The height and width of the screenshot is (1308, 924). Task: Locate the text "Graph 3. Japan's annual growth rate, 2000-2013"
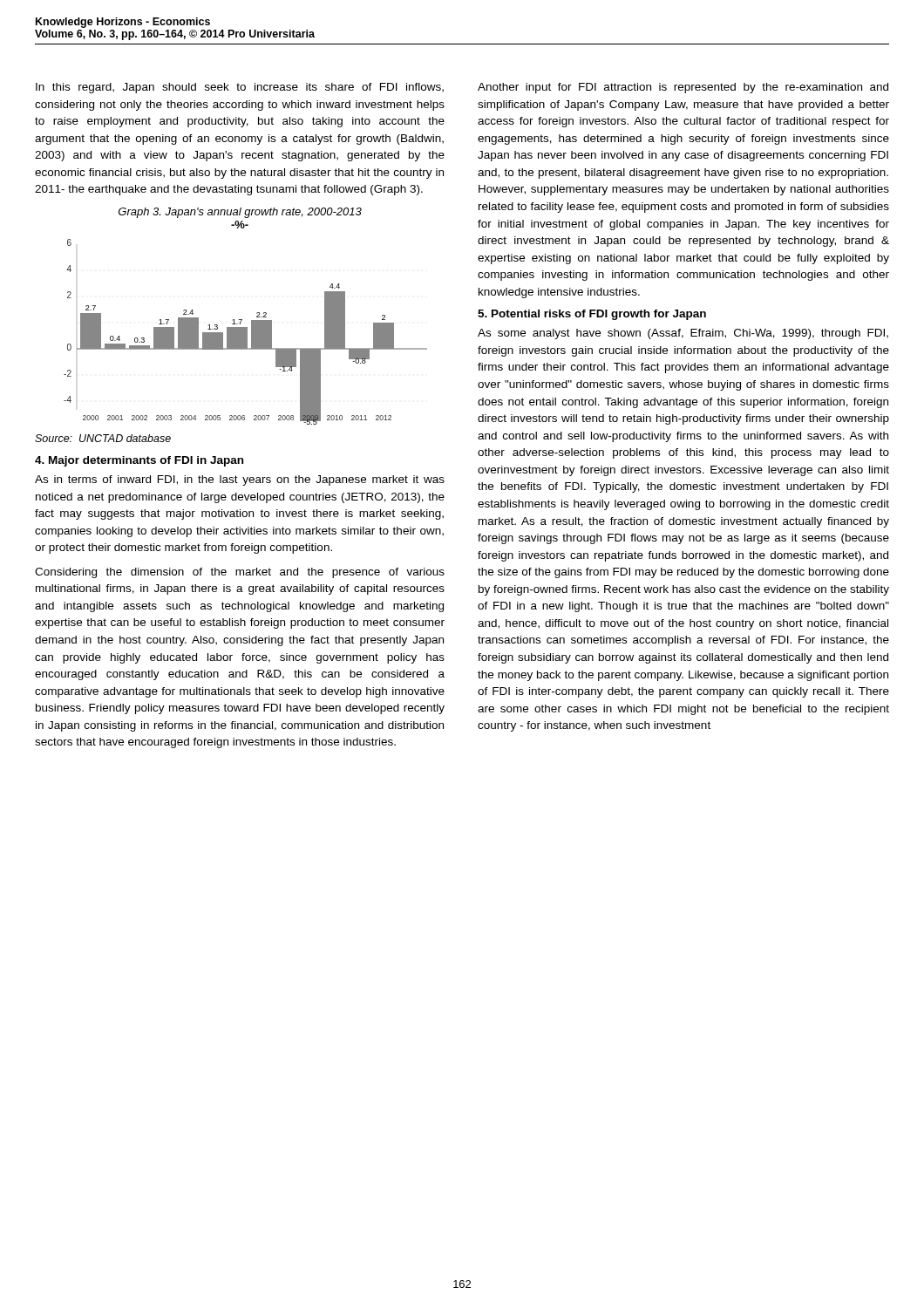[x=240, y=211]
